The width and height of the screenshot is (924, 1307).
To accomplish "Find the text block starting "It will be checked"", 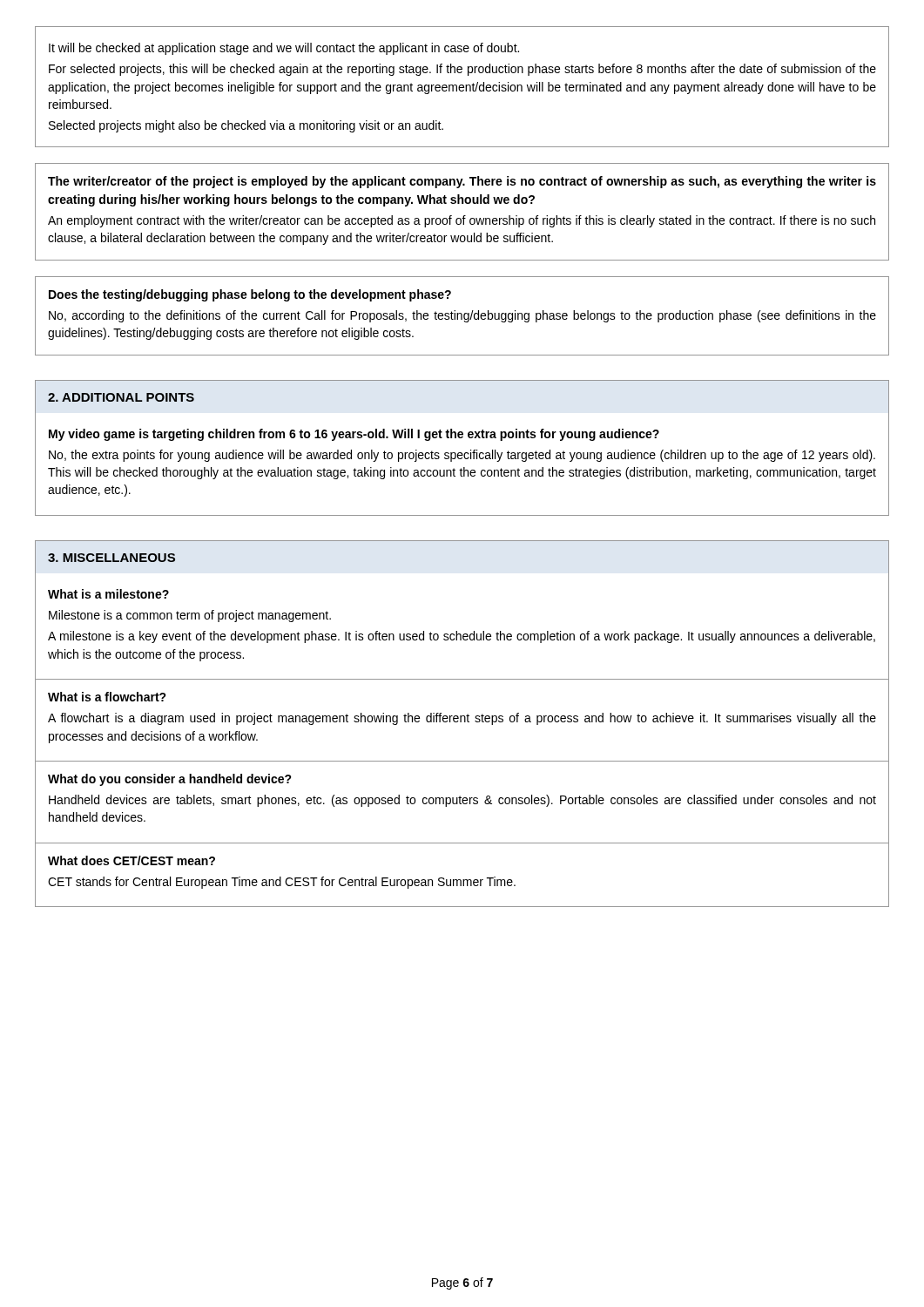I will click(x=462, y=87).
